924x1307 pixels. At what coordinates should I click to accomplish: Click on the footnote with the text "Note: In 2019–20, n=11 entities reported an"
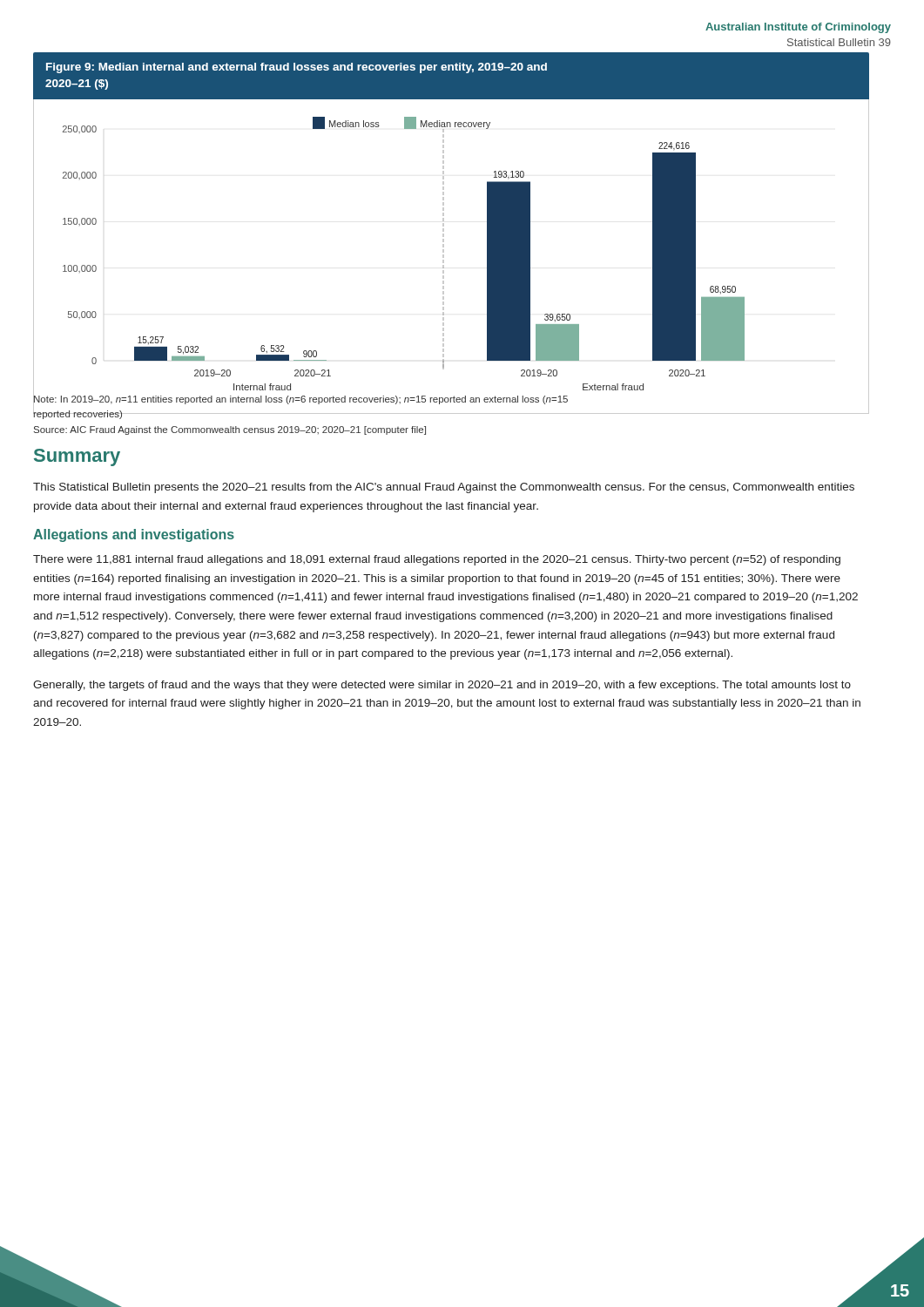tap(301, 414)
